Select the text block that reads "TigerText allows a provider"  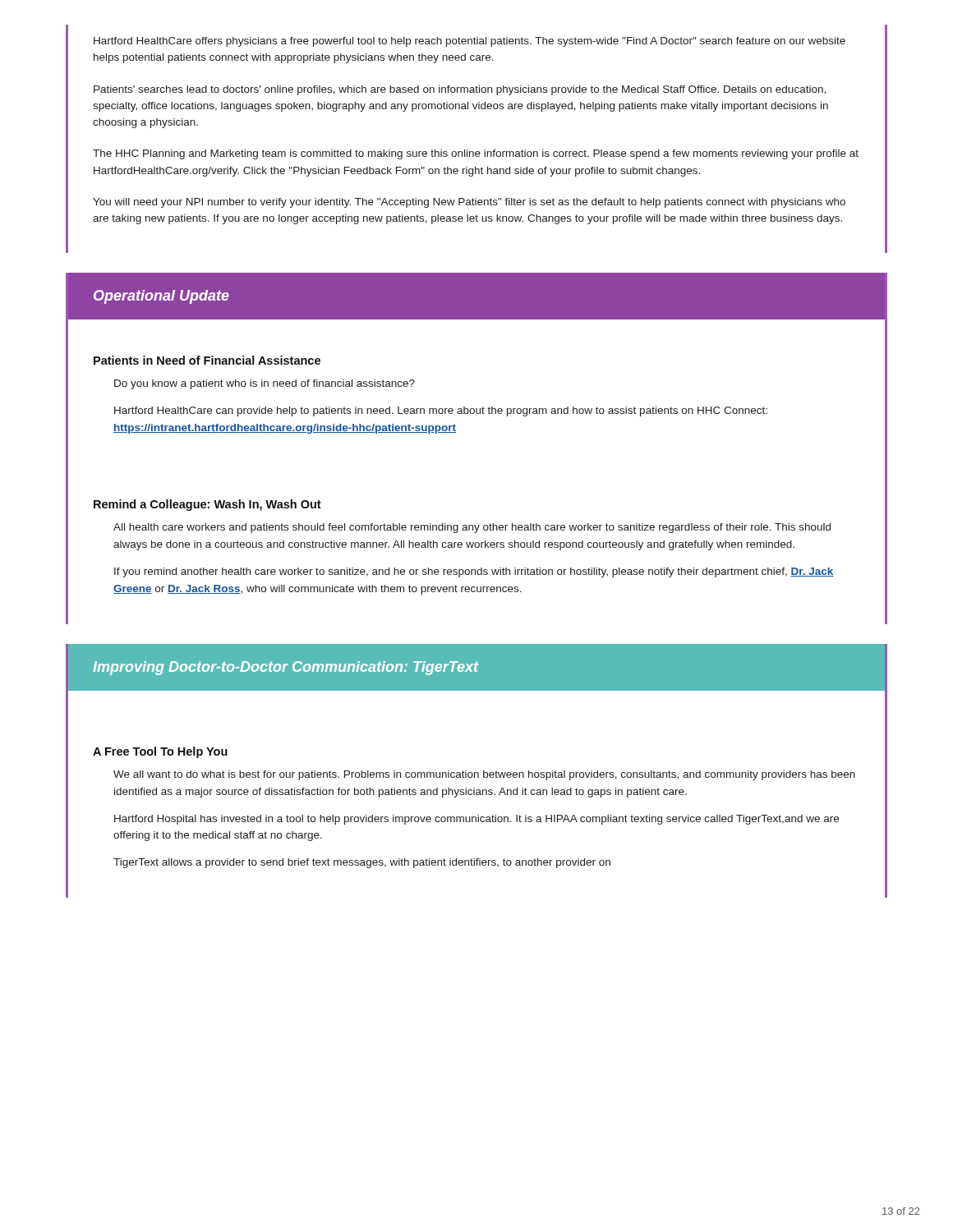click(x=362, y=862)
